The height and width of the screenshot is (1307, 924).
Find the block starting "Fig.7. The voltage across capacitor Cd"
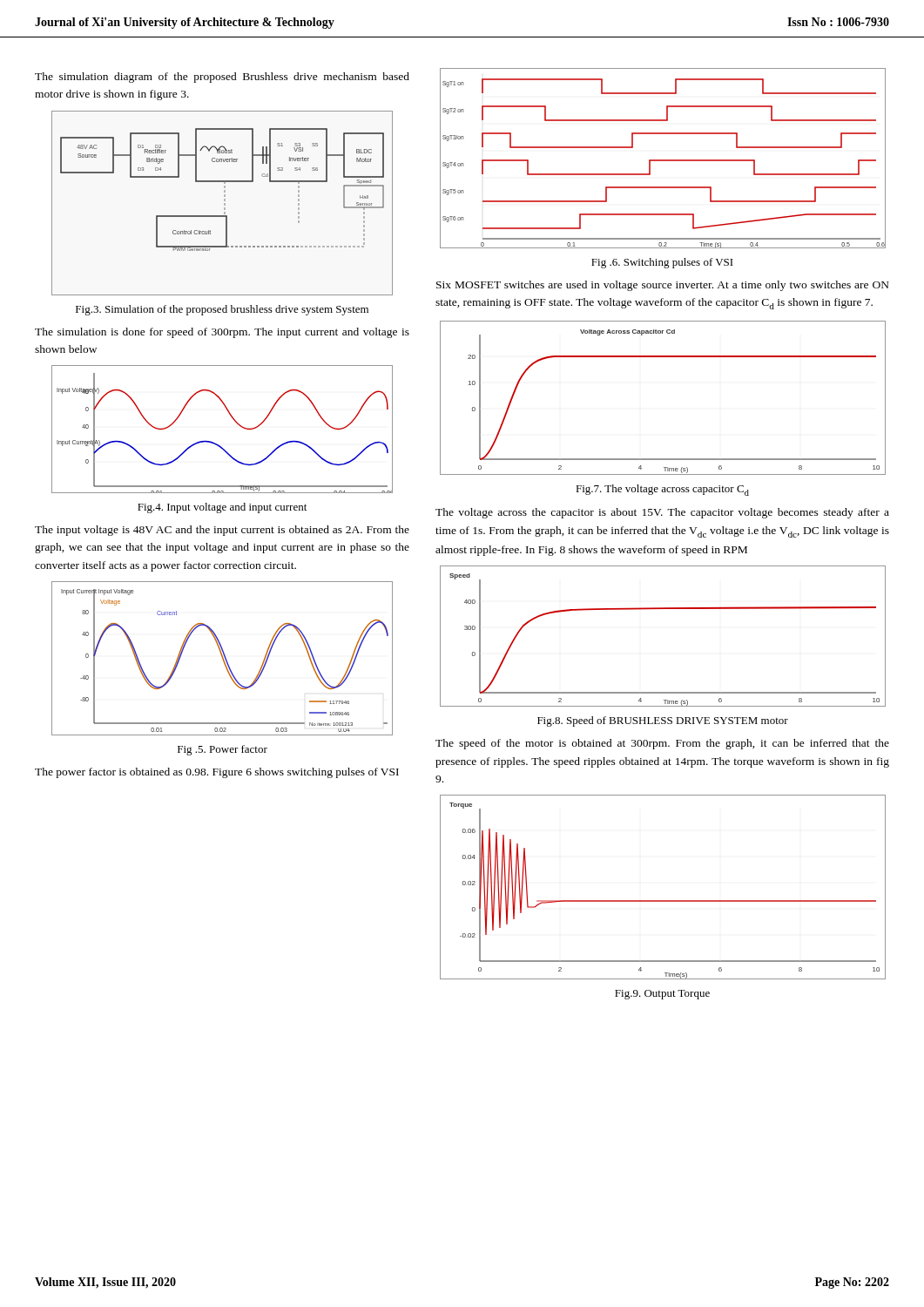(x=662, y=489)
